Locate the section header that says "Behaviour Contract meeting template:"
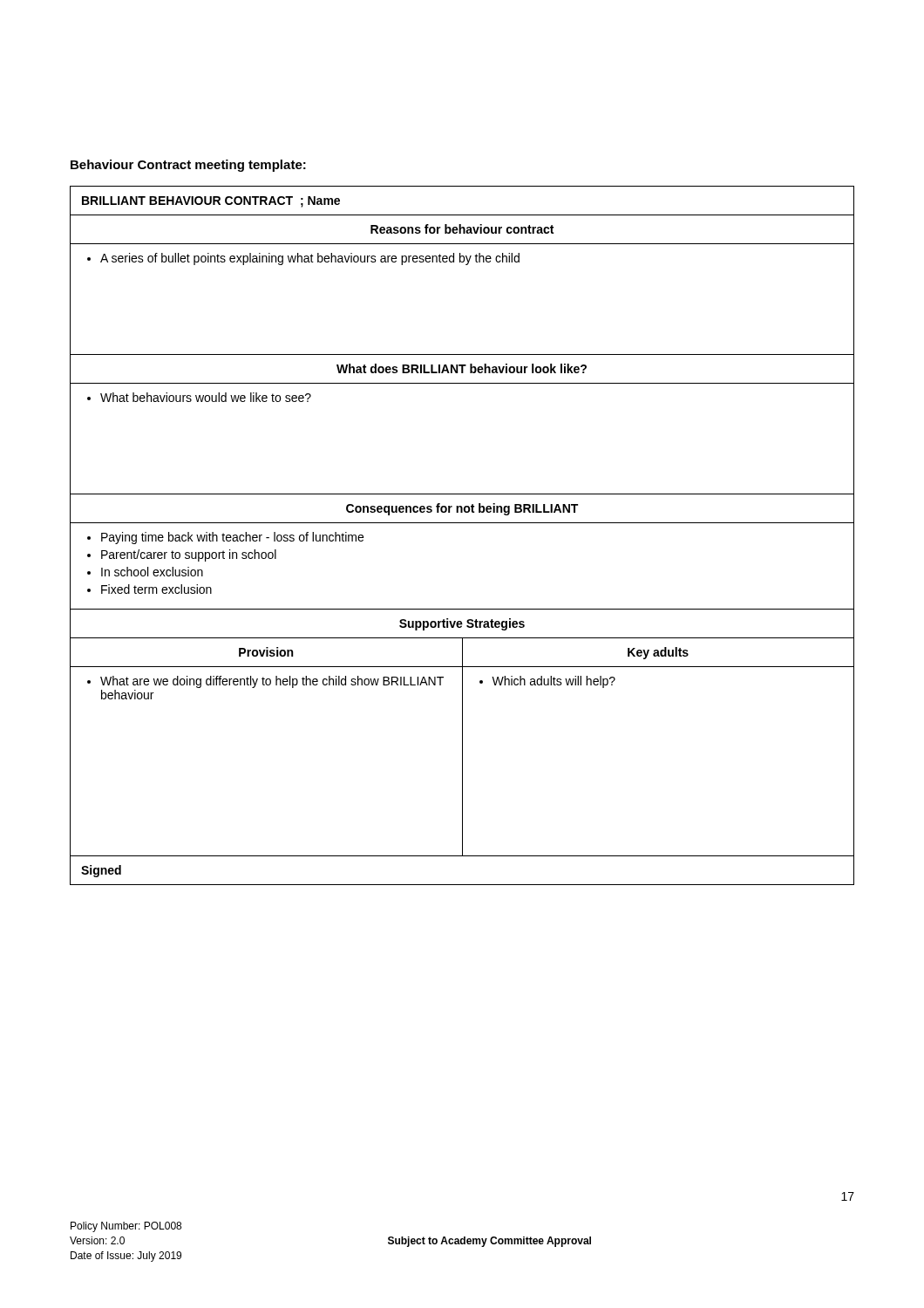Screen dimensions: 1308x924 [188, 164]
